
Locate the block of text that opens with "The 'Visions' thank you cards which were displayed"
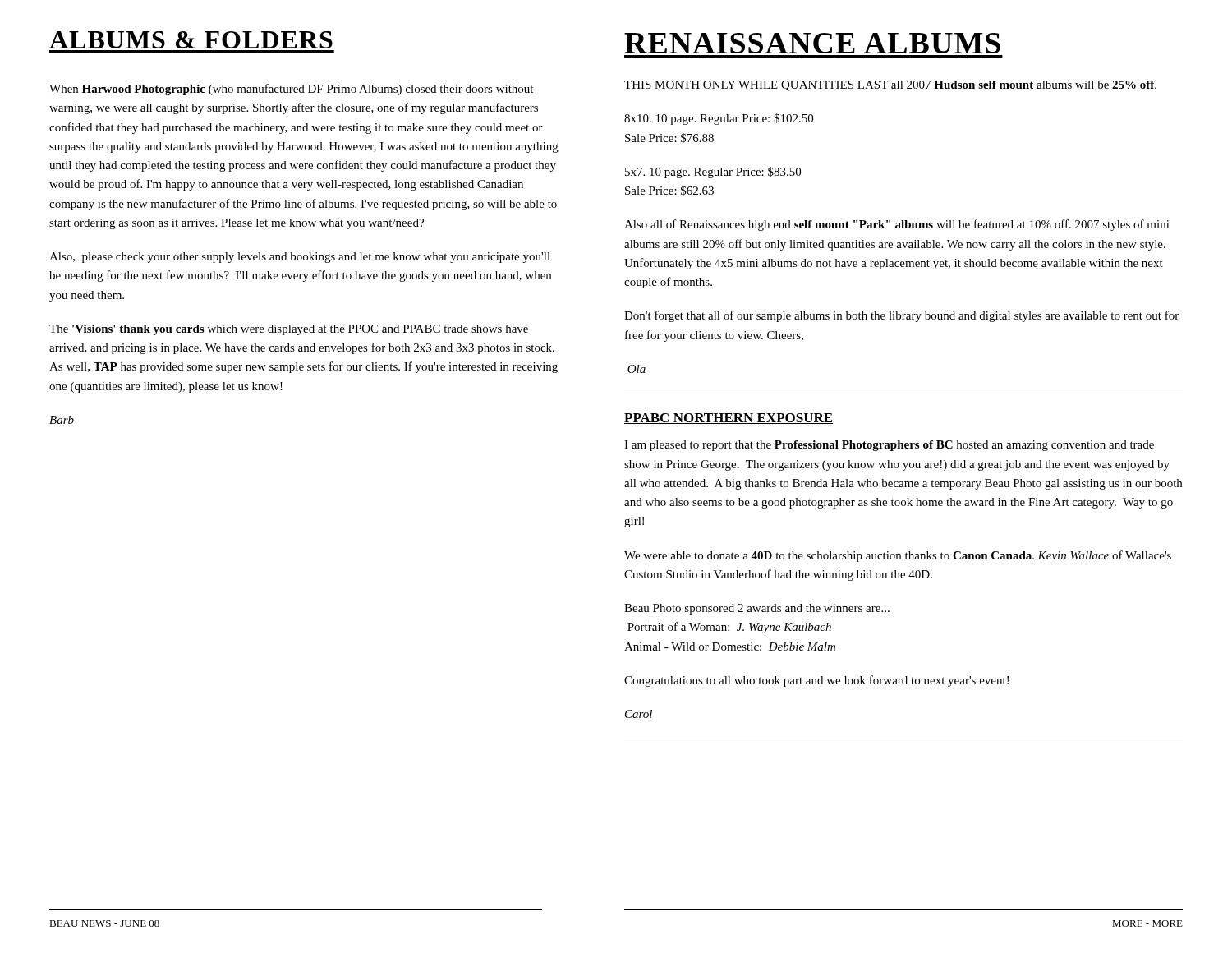click(x=304, y=358)
